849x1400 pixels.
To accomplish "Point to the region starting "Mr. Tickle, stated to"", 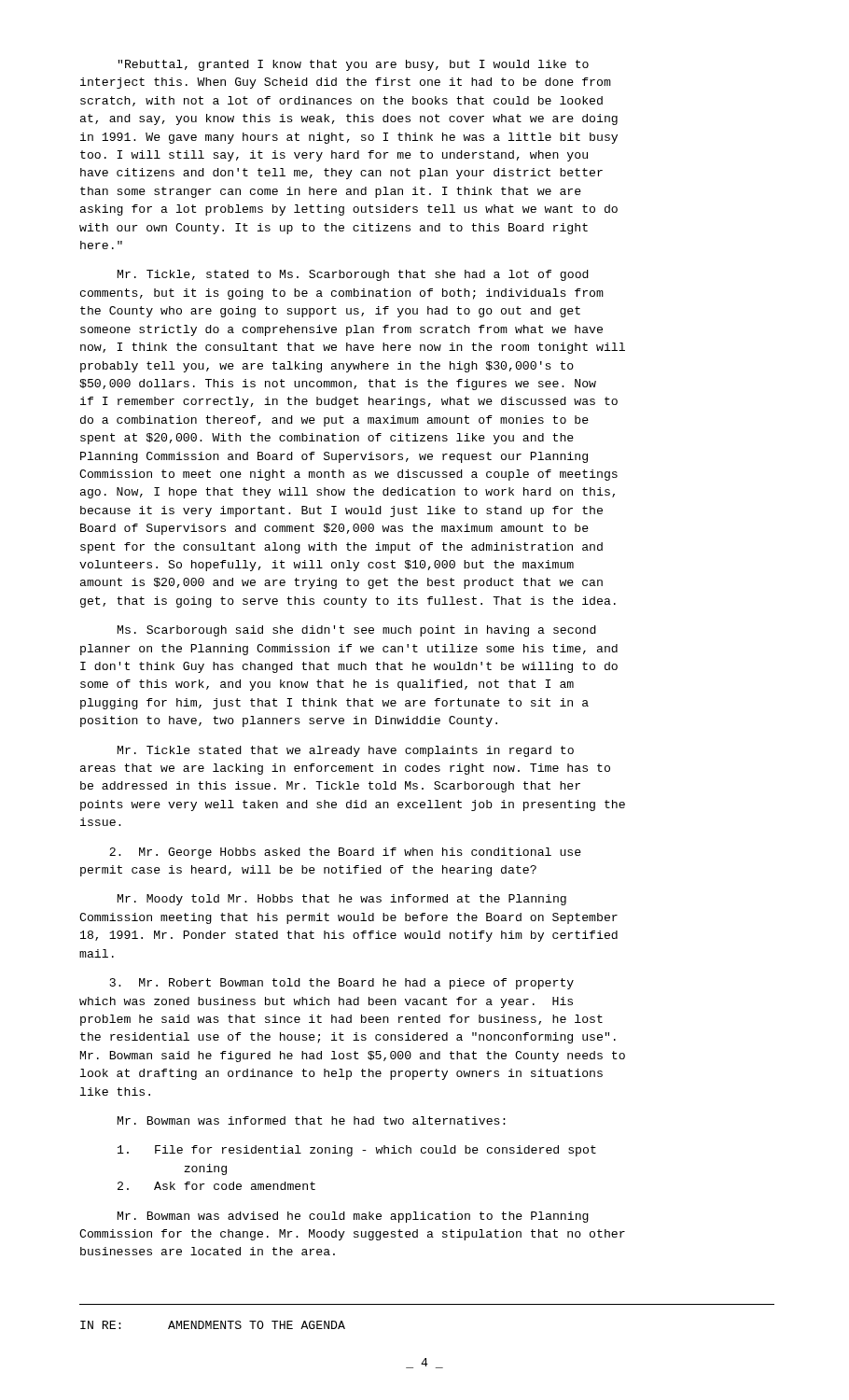I will 353,438.
